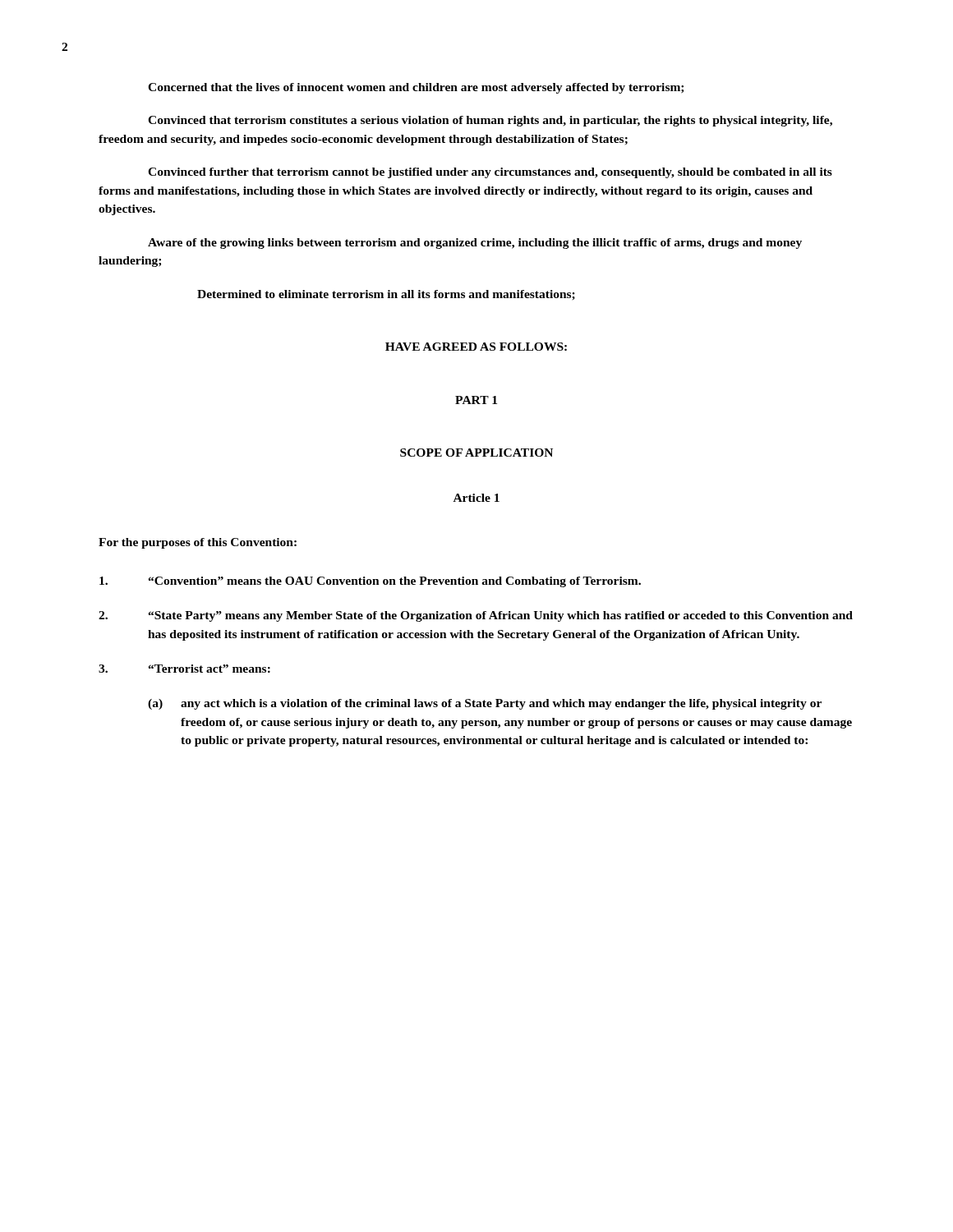Screen dimensions: 1232x953
Task: Select the section header with the text "Article 1"
Action: pos(476,497)
